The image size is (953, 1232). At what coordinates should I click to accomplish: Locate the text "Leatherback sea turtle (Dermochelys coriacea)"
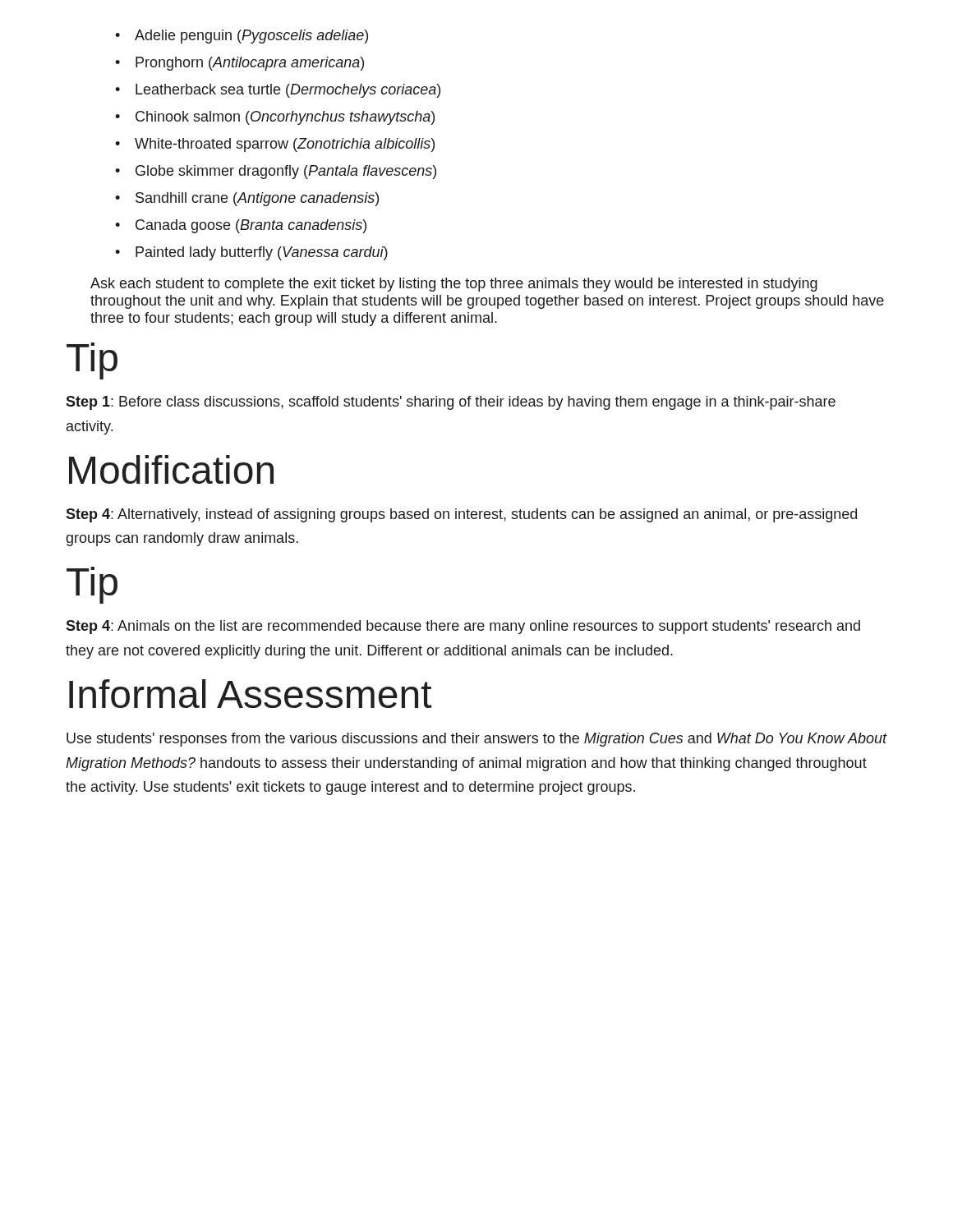click(x=278, y=91)
